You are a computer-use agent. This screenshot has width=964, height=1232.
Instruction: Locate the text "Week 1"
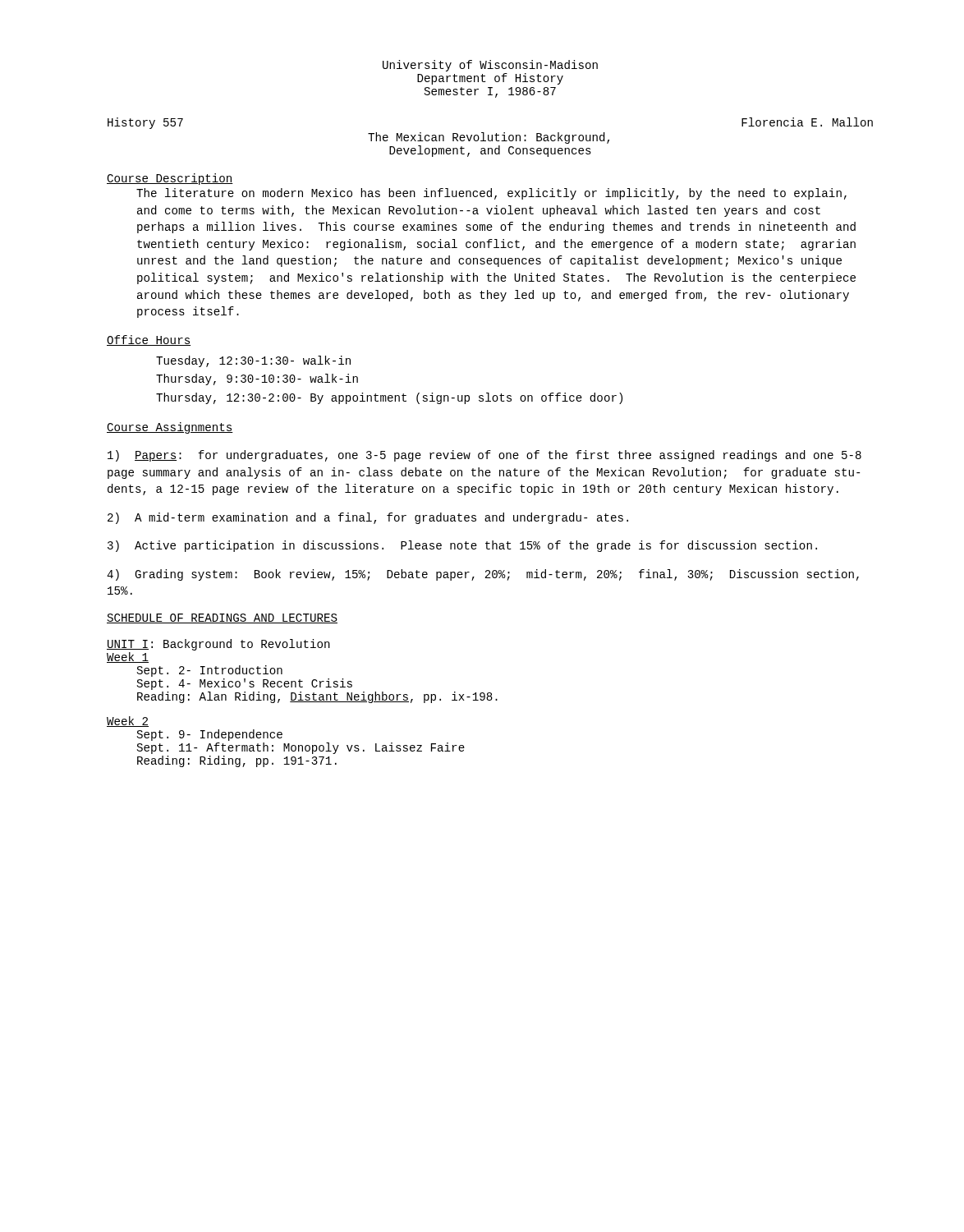[128, 658]
